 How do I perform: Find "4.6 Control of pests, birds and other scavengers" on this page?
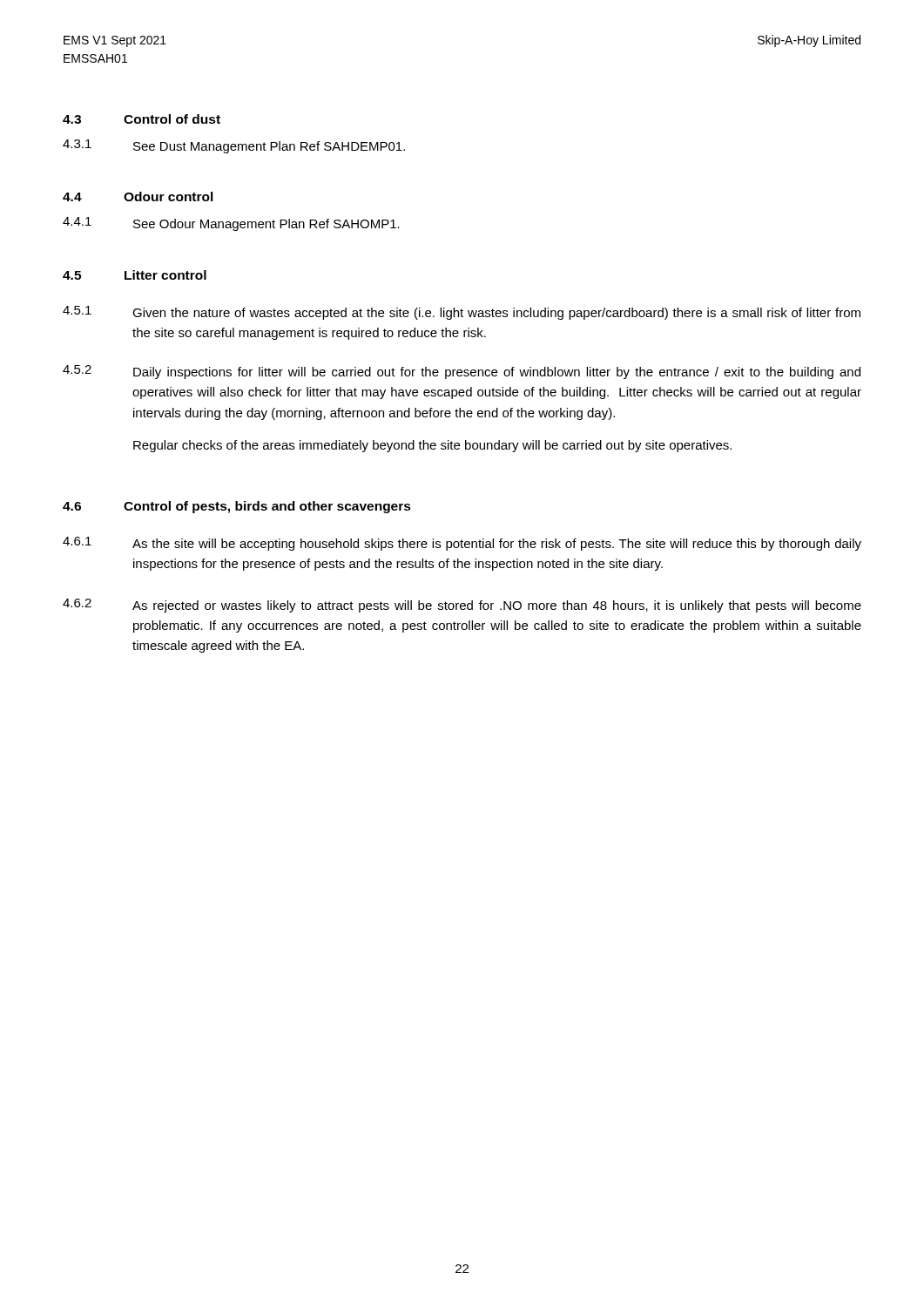tap(237, 506)
